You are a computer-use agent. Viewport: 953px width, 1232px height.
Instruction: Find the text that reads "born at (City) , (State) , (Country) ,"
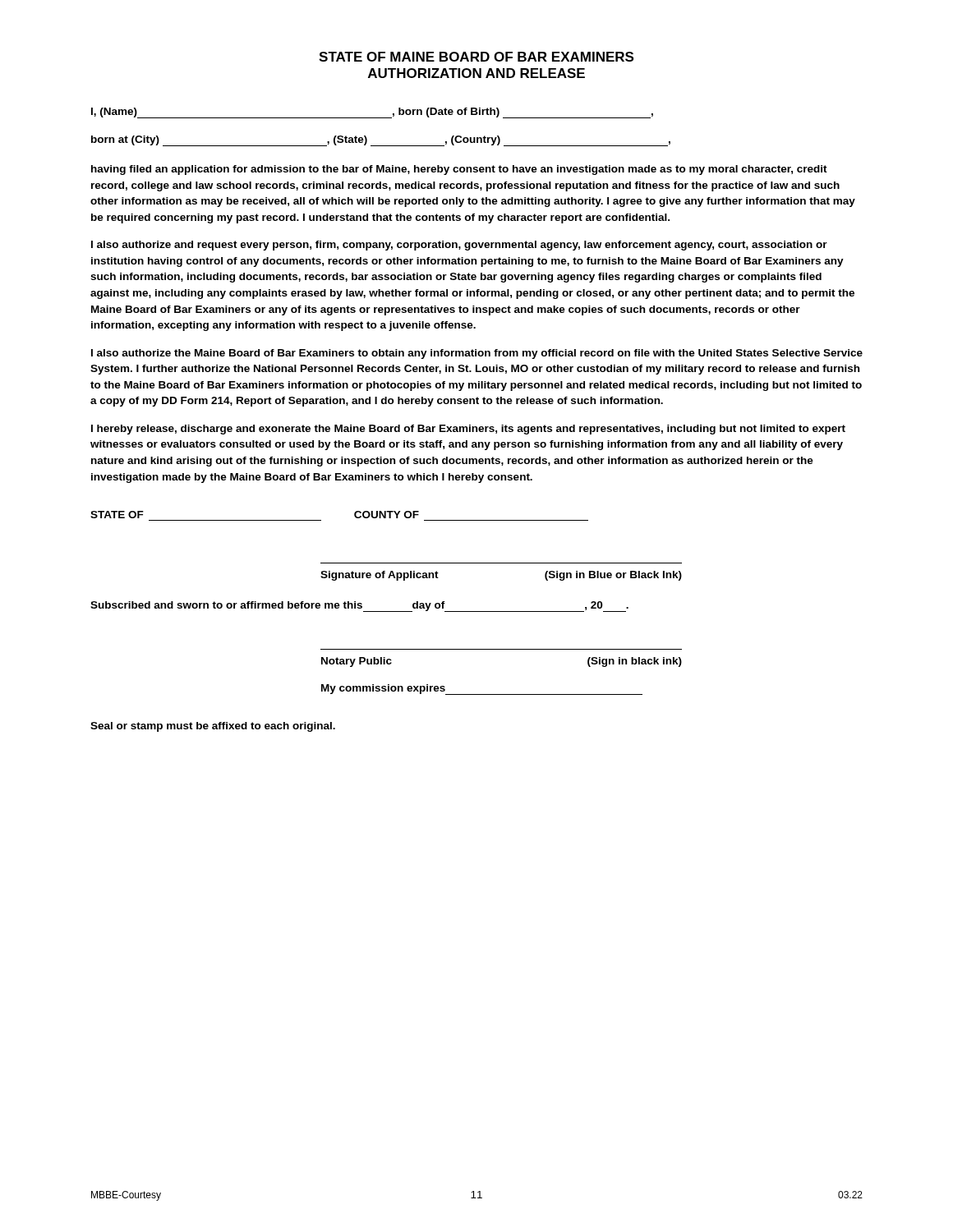tap(381, 140)
